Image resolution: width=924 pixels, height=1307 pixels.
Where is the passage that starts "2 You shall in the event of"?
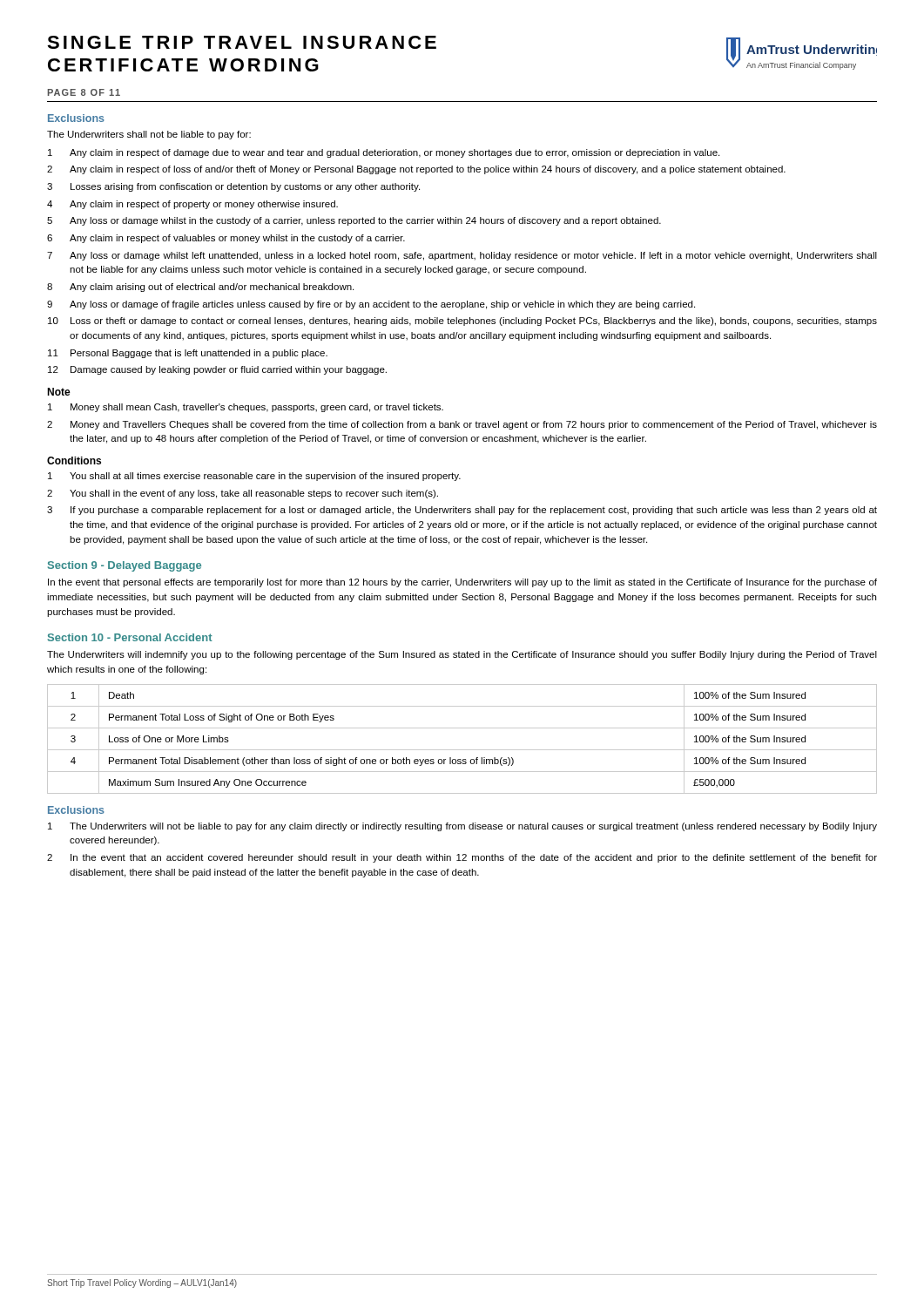[243, 494]
